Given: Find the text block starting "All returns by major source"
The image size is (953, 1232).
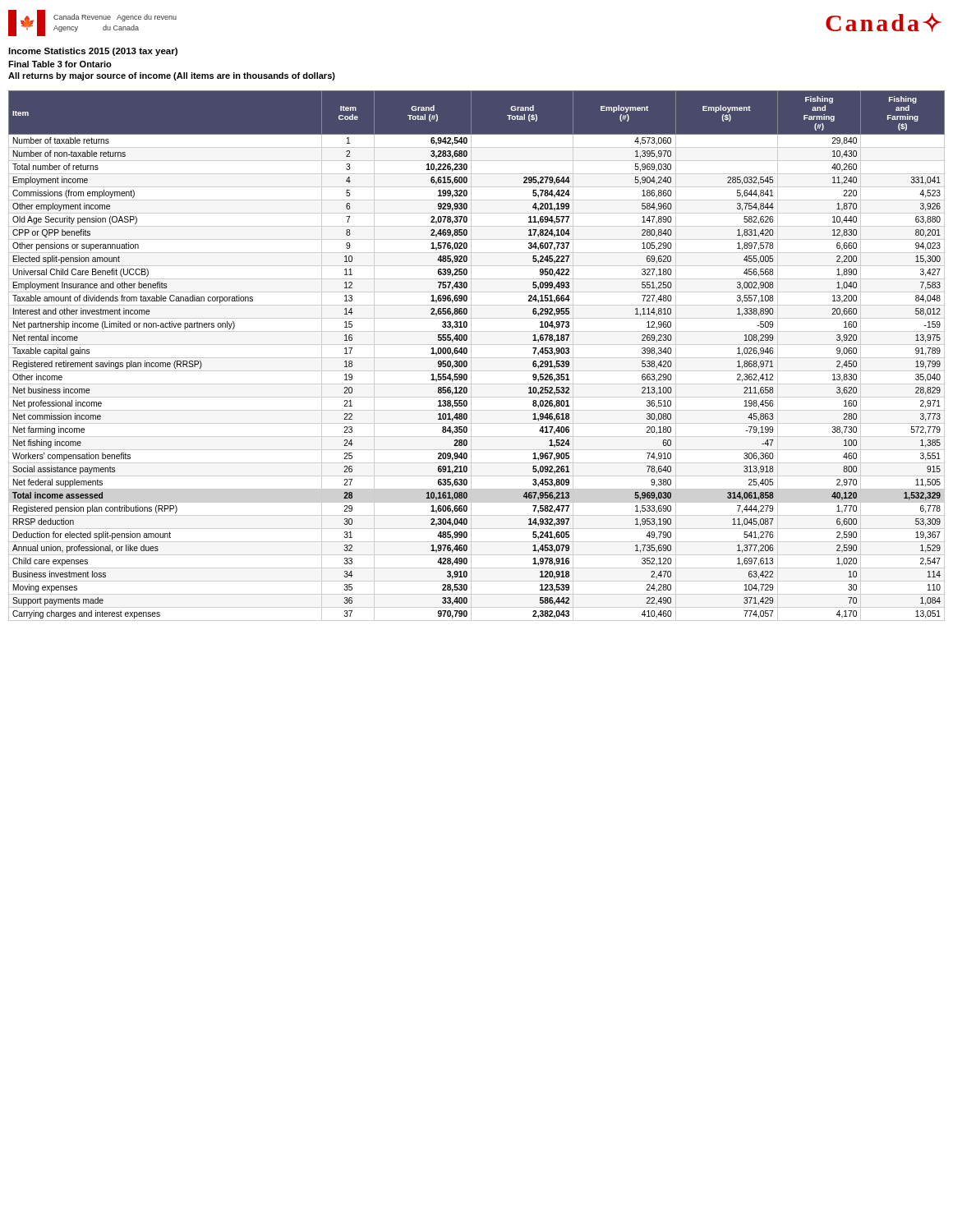Looking at the screenshot, I should (x=172, y=76).
